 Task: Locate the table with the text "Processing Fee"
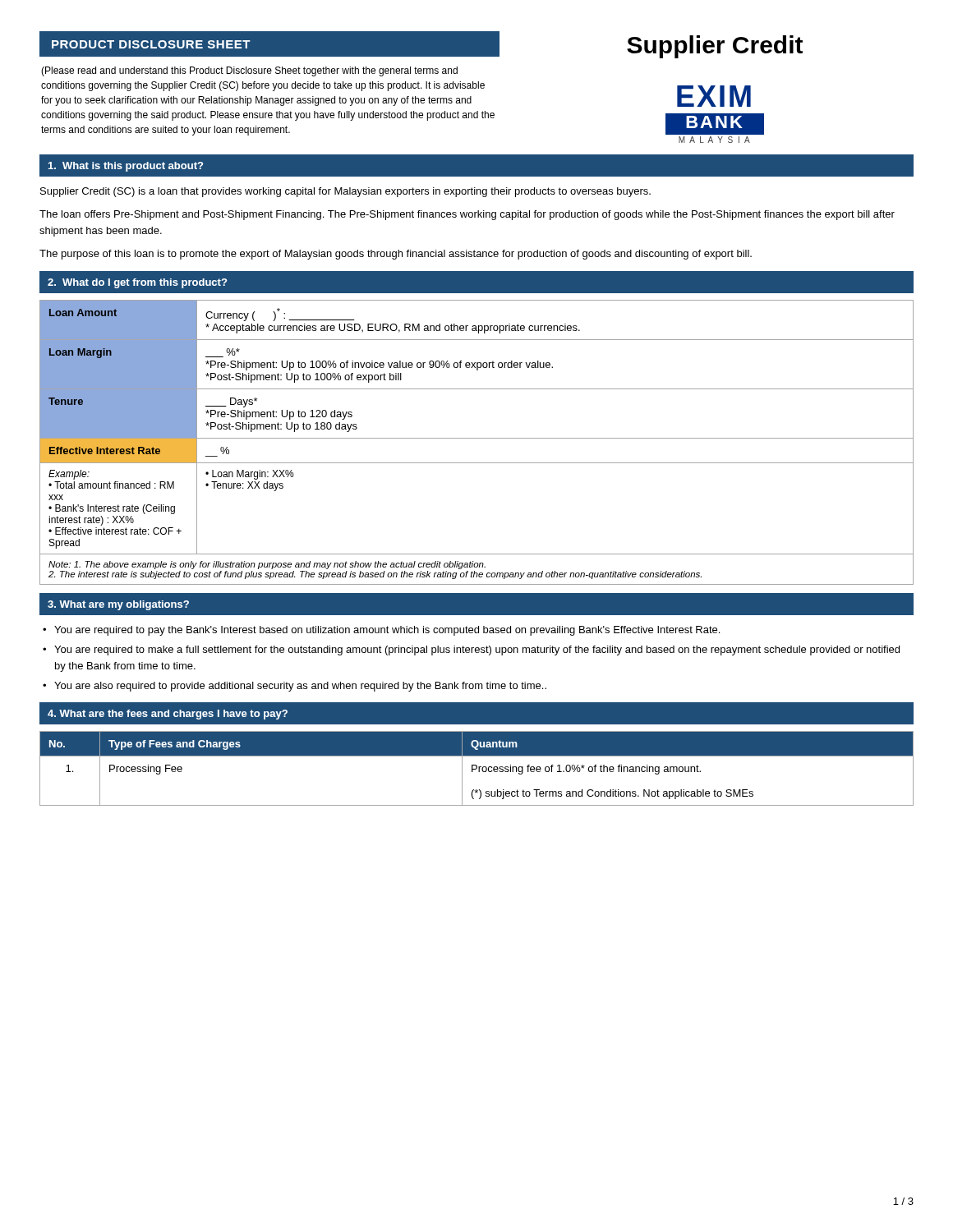[476, 769]
